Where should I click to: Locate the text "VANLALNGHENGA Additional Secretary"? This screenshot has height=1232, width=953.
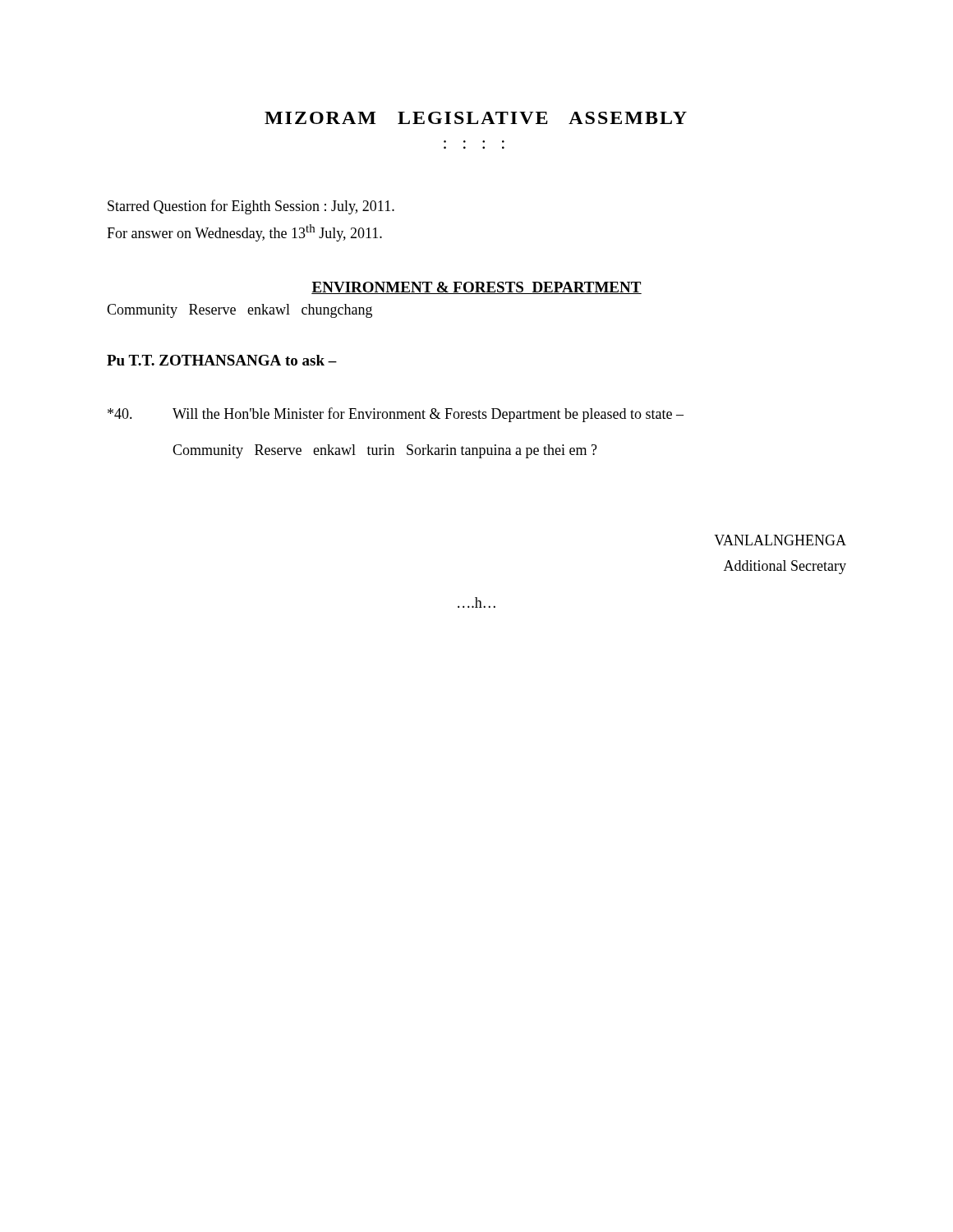(780, 553)
